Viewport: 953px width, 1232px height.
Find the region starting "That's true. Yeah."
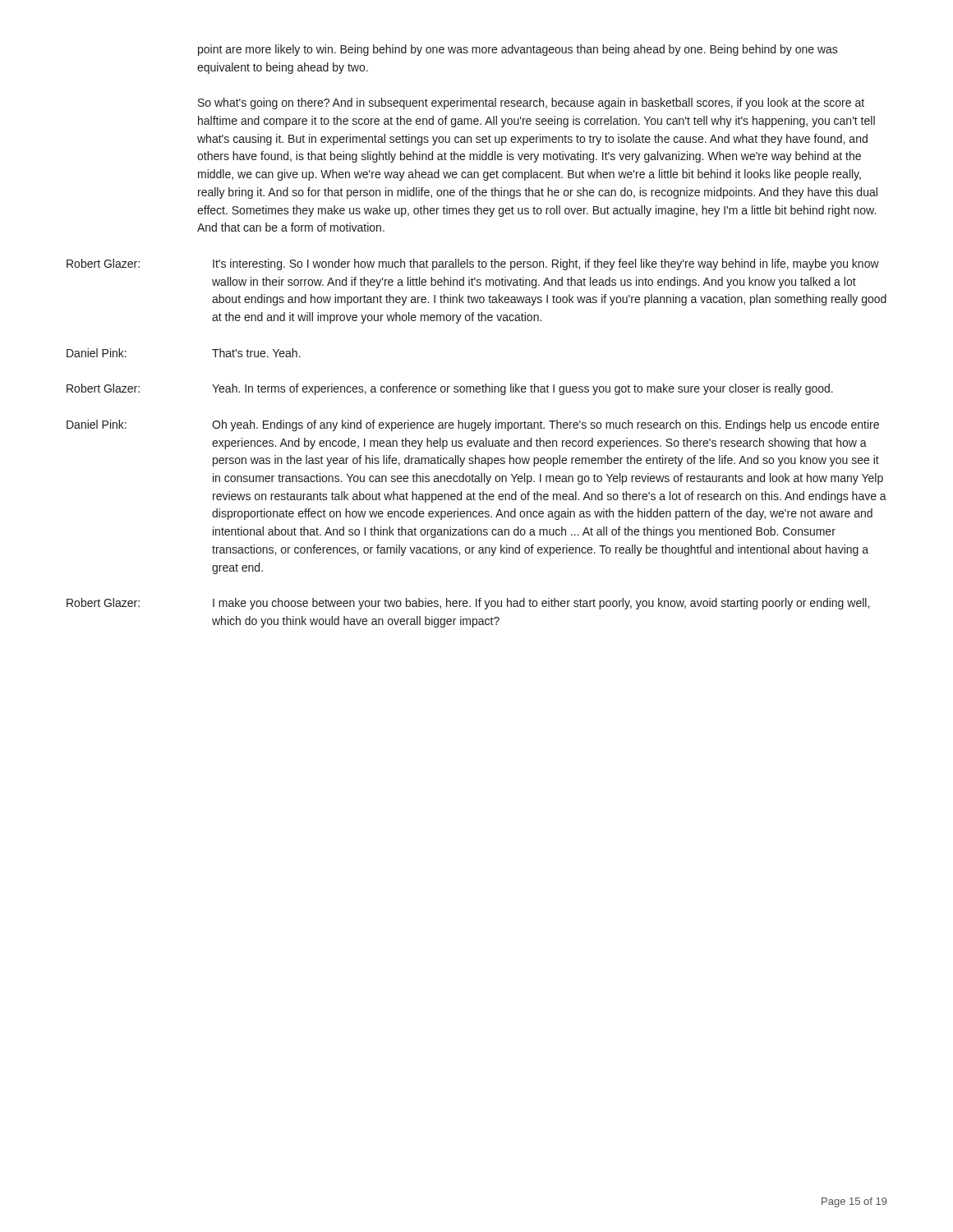point(257,353)
